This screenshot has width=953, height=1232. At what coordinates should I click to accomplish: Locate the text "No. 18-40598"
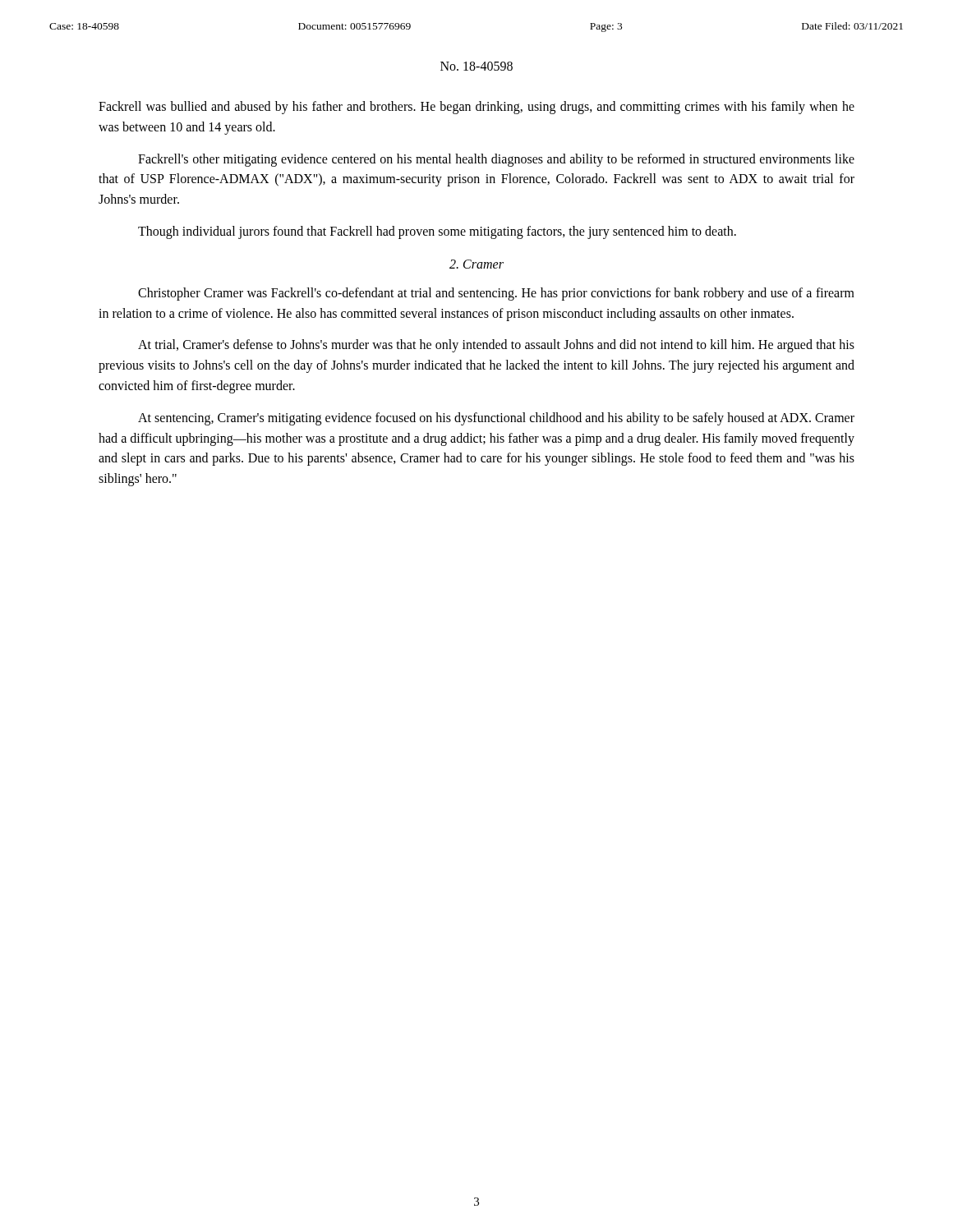point(476,66)
